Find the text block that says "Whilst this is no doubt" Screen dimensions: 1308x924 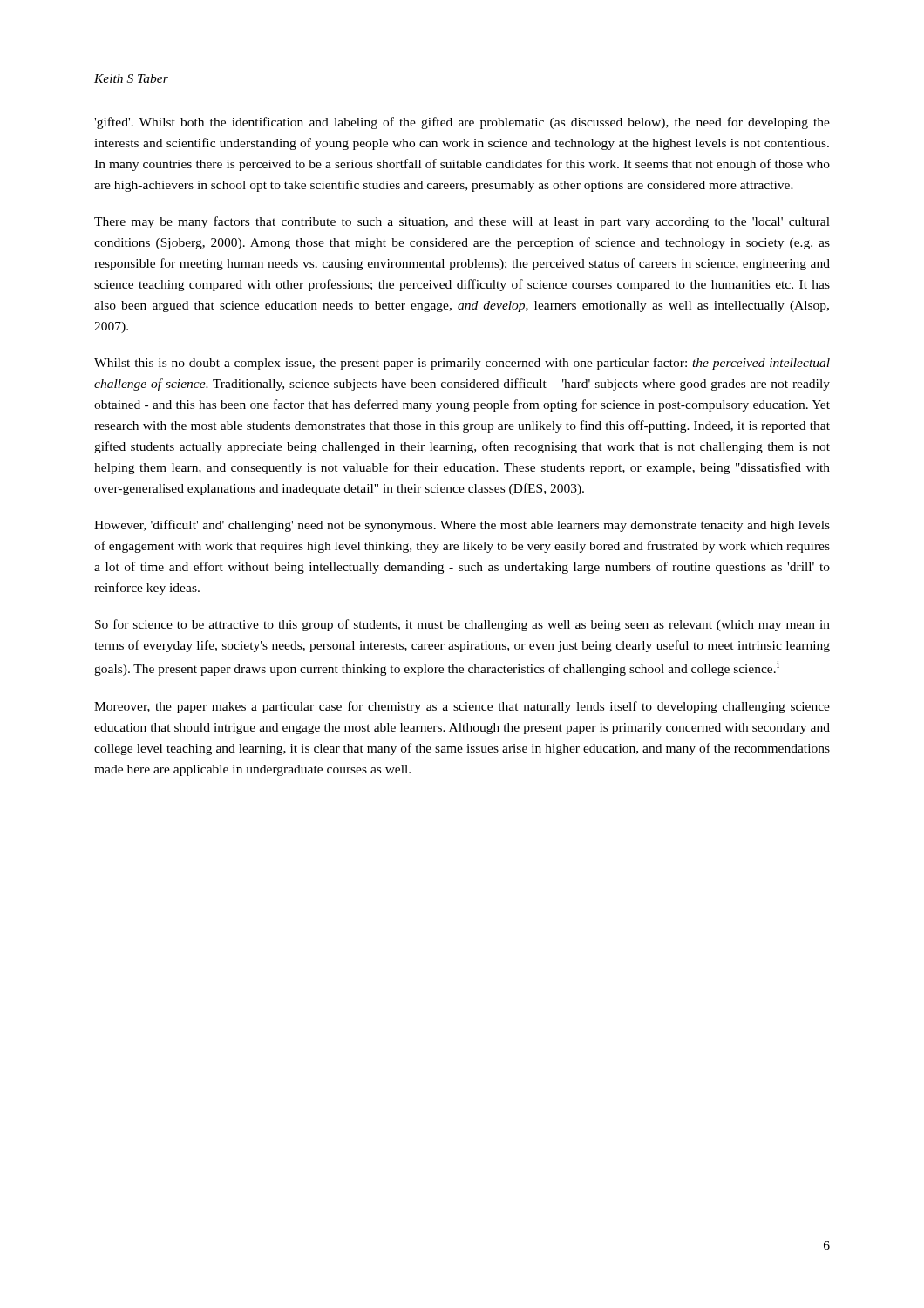[x=462, y=425]
